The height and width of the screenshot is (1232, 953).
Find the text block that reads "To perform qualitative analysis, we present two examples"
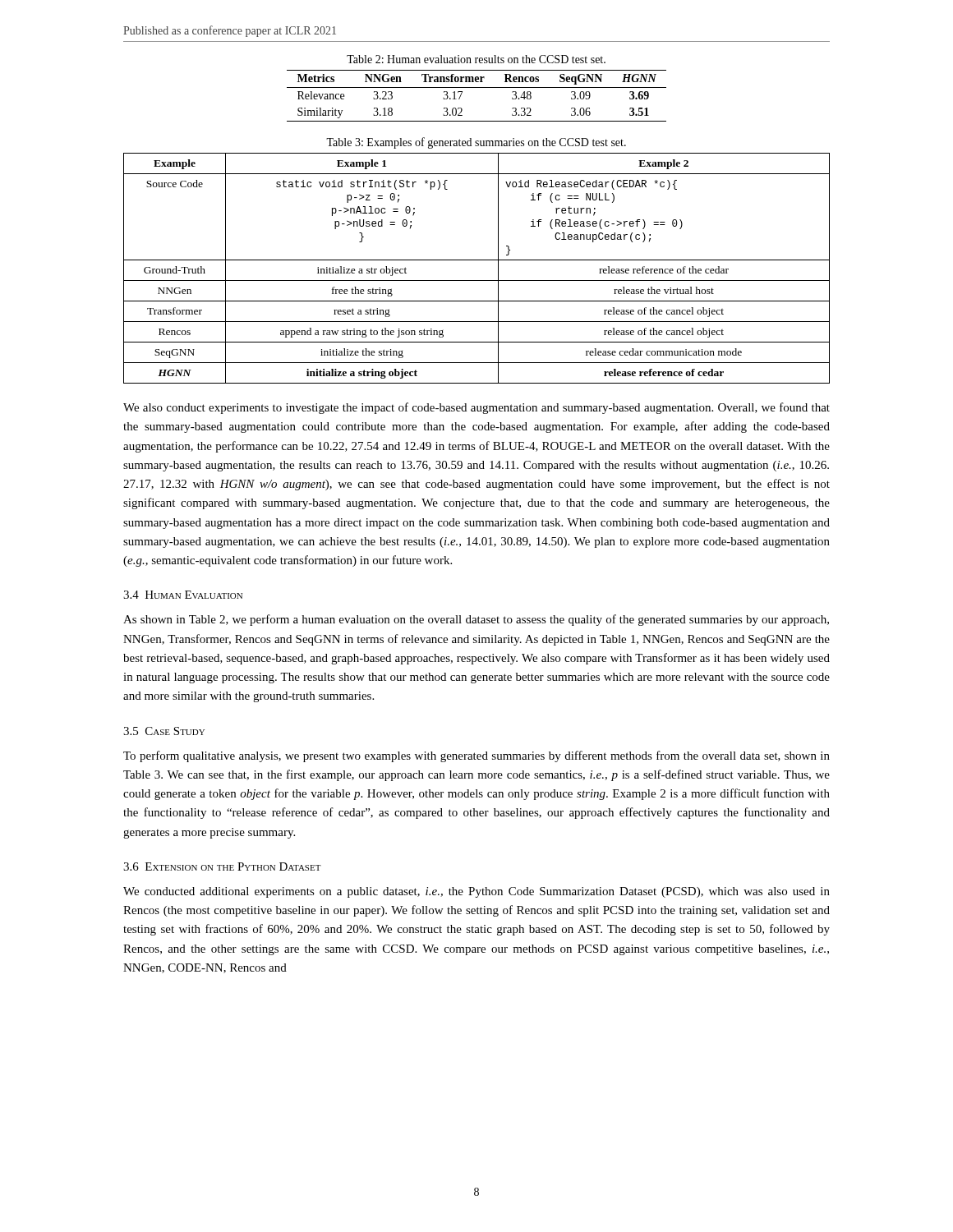coord(476,793)
